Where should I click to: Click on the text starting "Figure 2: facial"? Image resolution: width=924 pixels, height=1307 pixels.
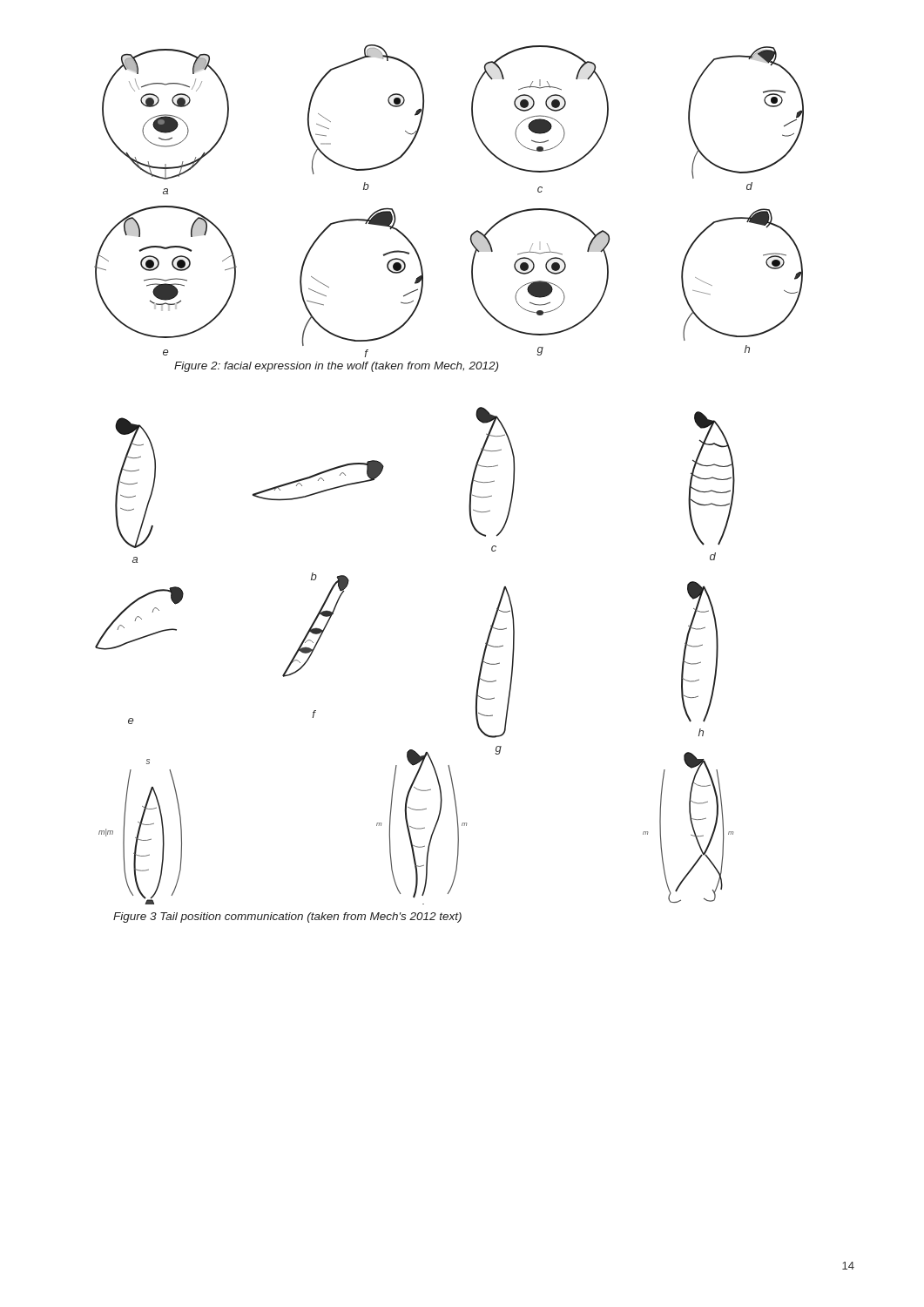tap(337, 366)
